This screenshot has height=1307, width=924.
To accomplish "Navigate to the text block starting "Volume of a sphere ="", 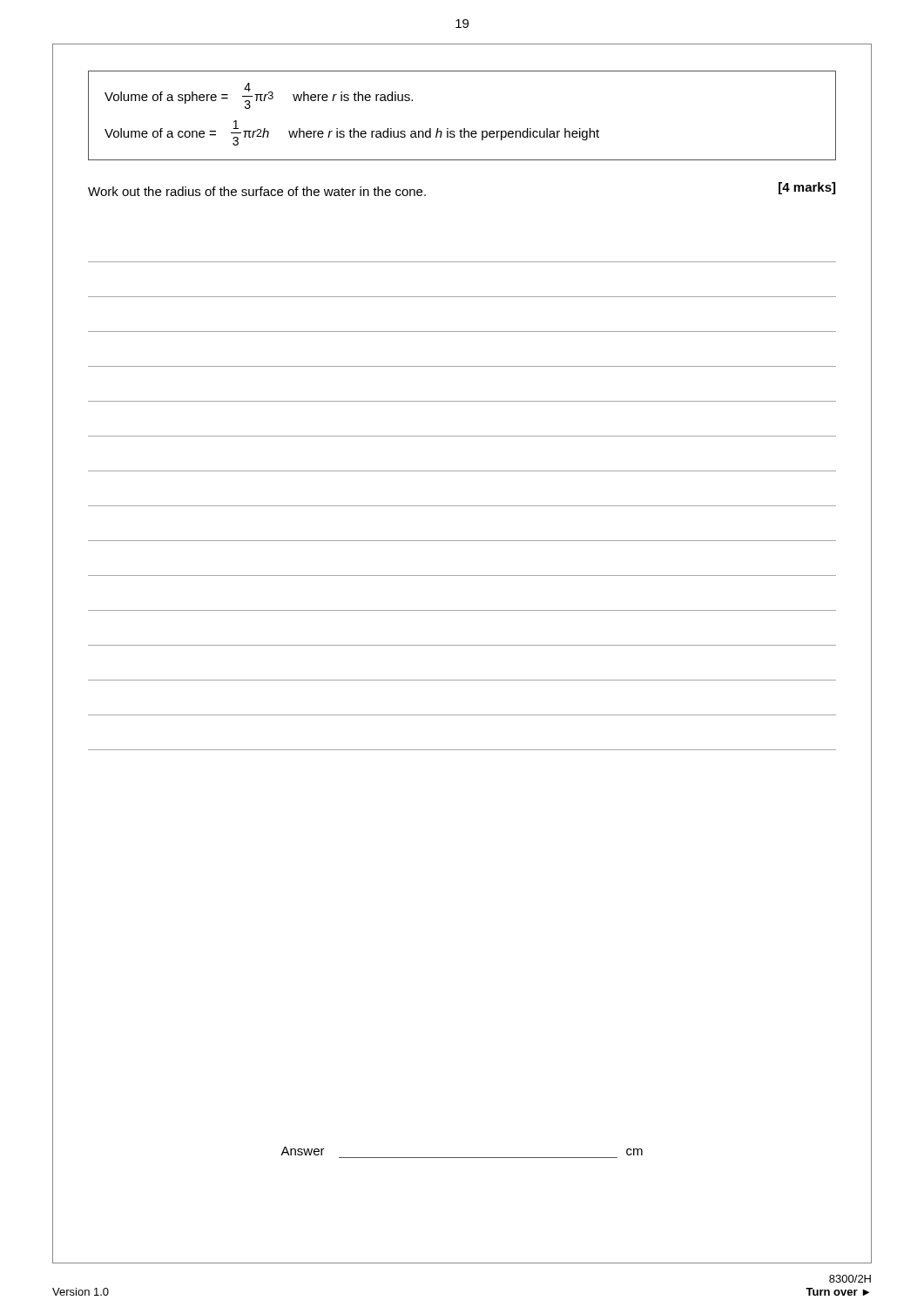I will click(462, 115).
